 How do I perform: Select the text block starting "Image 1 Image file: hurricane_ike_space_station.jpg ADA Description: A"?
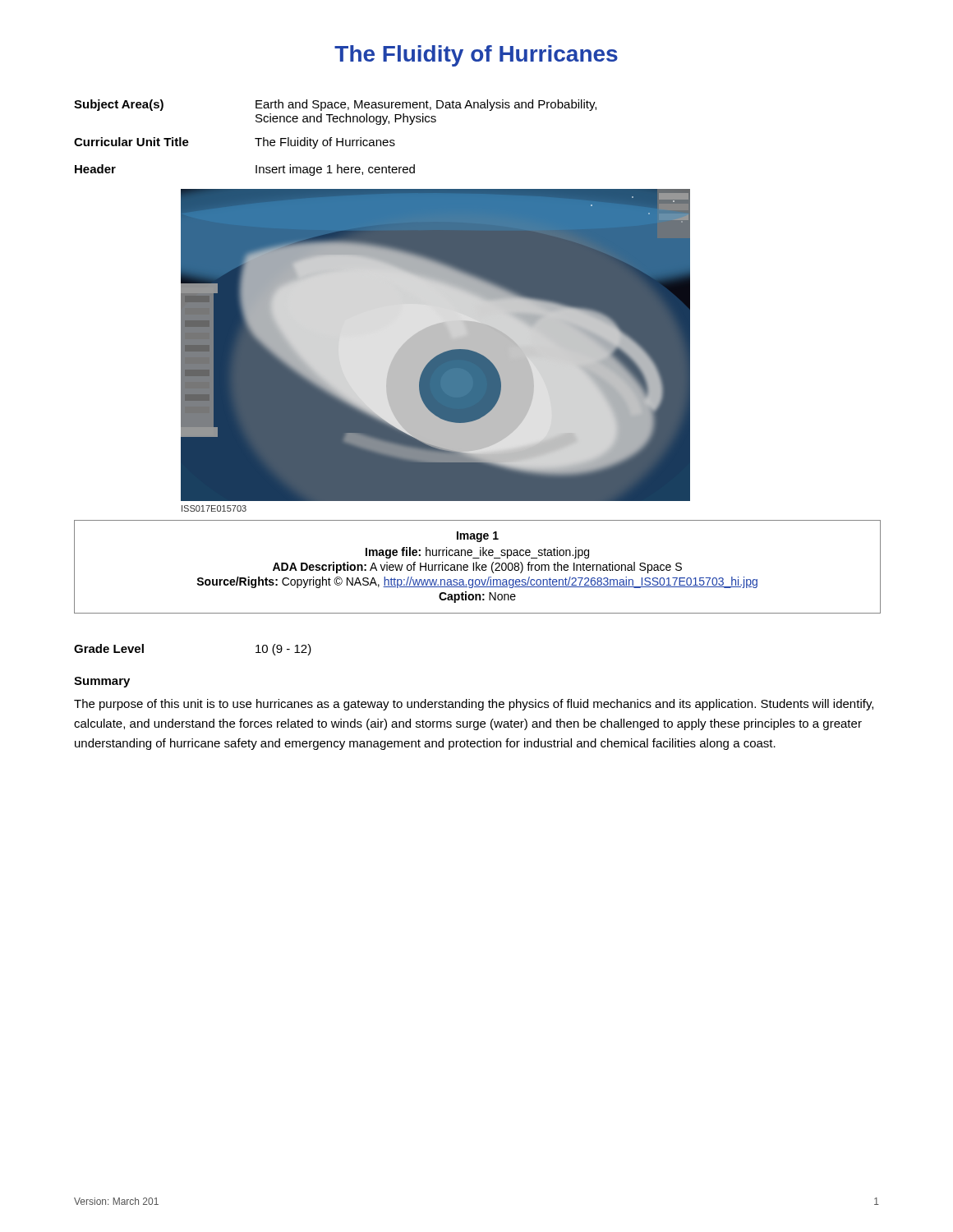477,566
